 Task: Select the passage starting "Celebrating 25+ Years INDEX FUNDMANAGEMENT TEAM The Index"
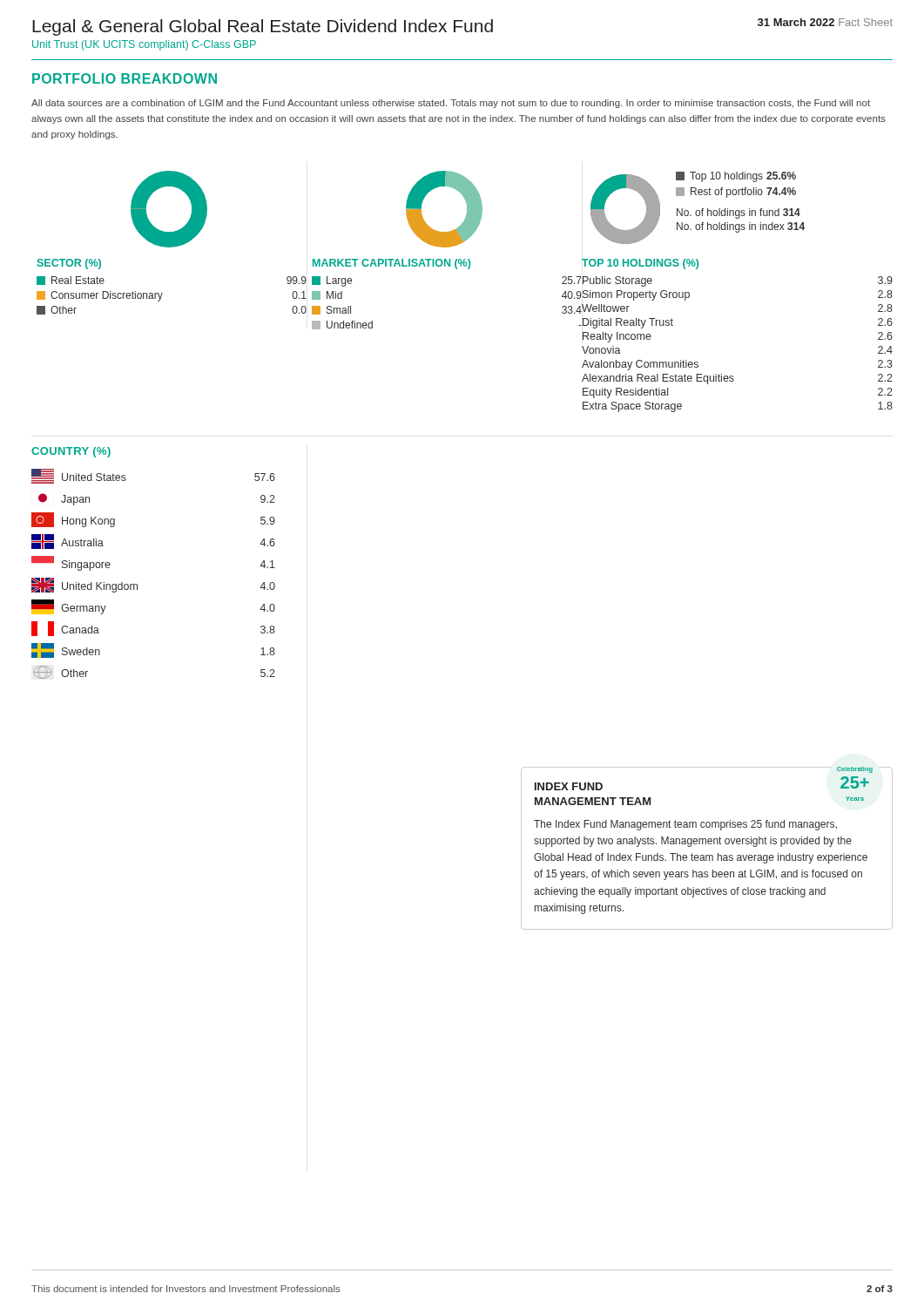(706, 842)
